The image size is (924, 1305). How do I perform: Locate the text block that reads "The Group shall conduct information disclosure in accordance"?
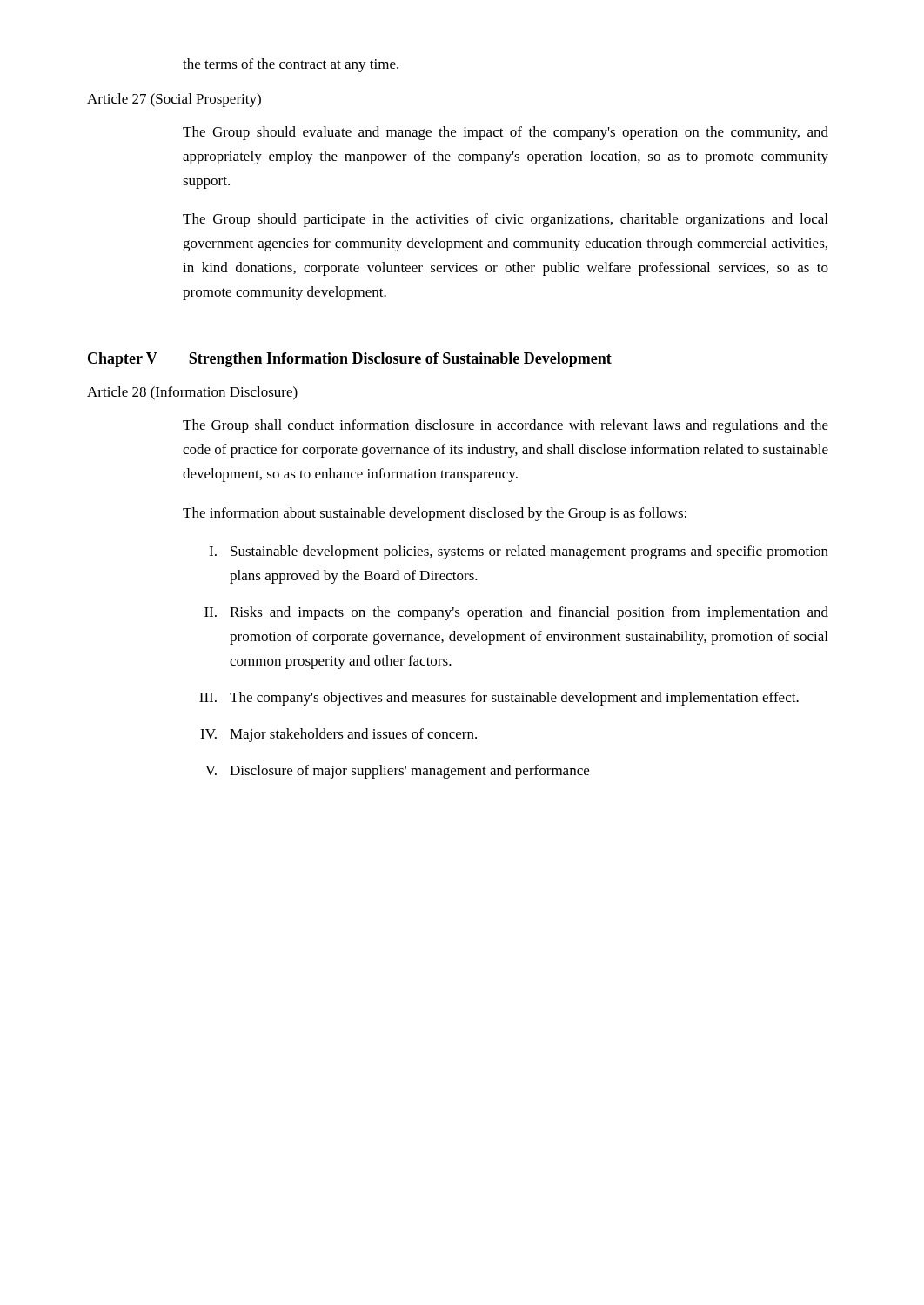(505, 450)
